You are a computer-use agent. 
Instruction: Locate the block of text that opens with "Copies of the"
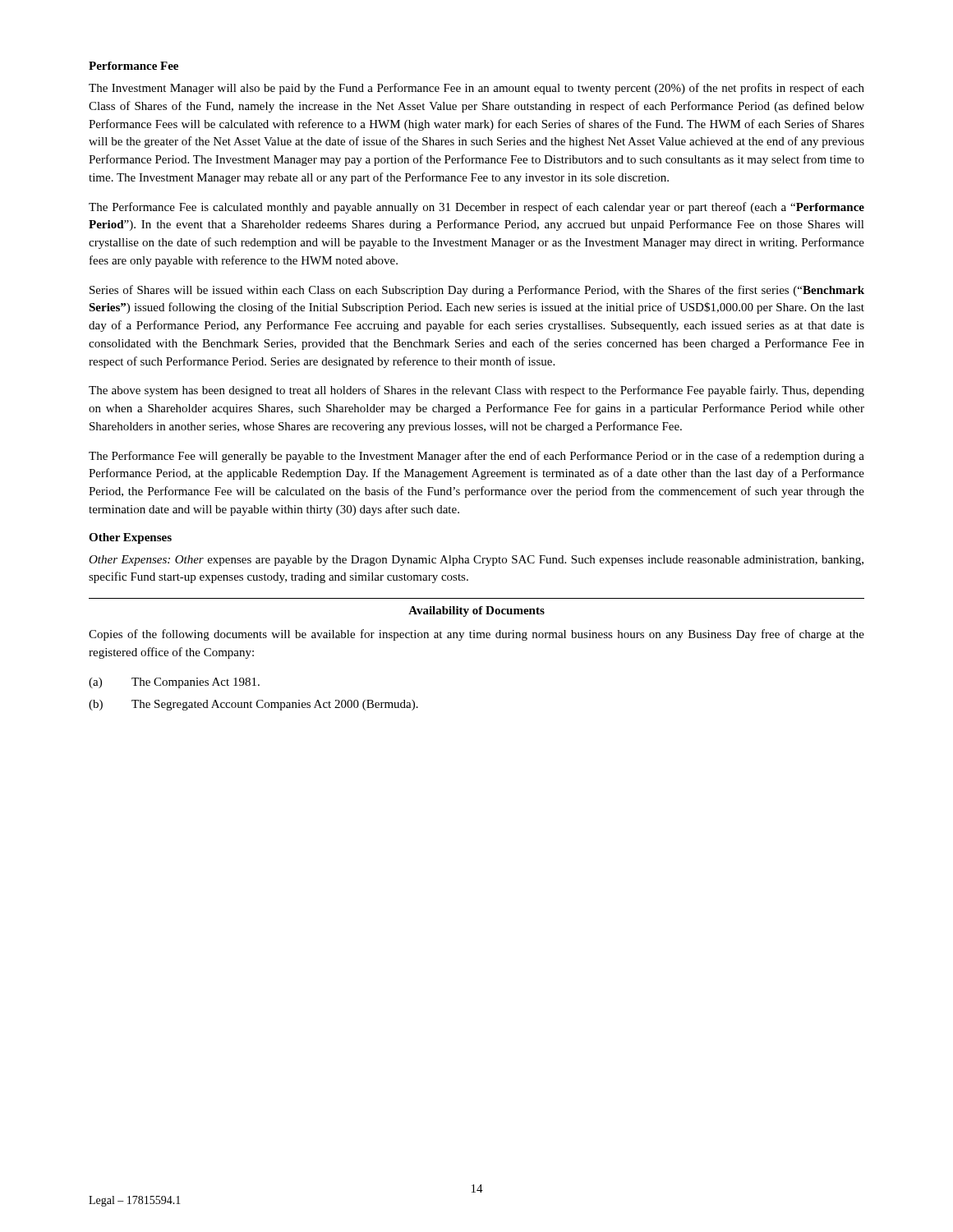[476, 643]
